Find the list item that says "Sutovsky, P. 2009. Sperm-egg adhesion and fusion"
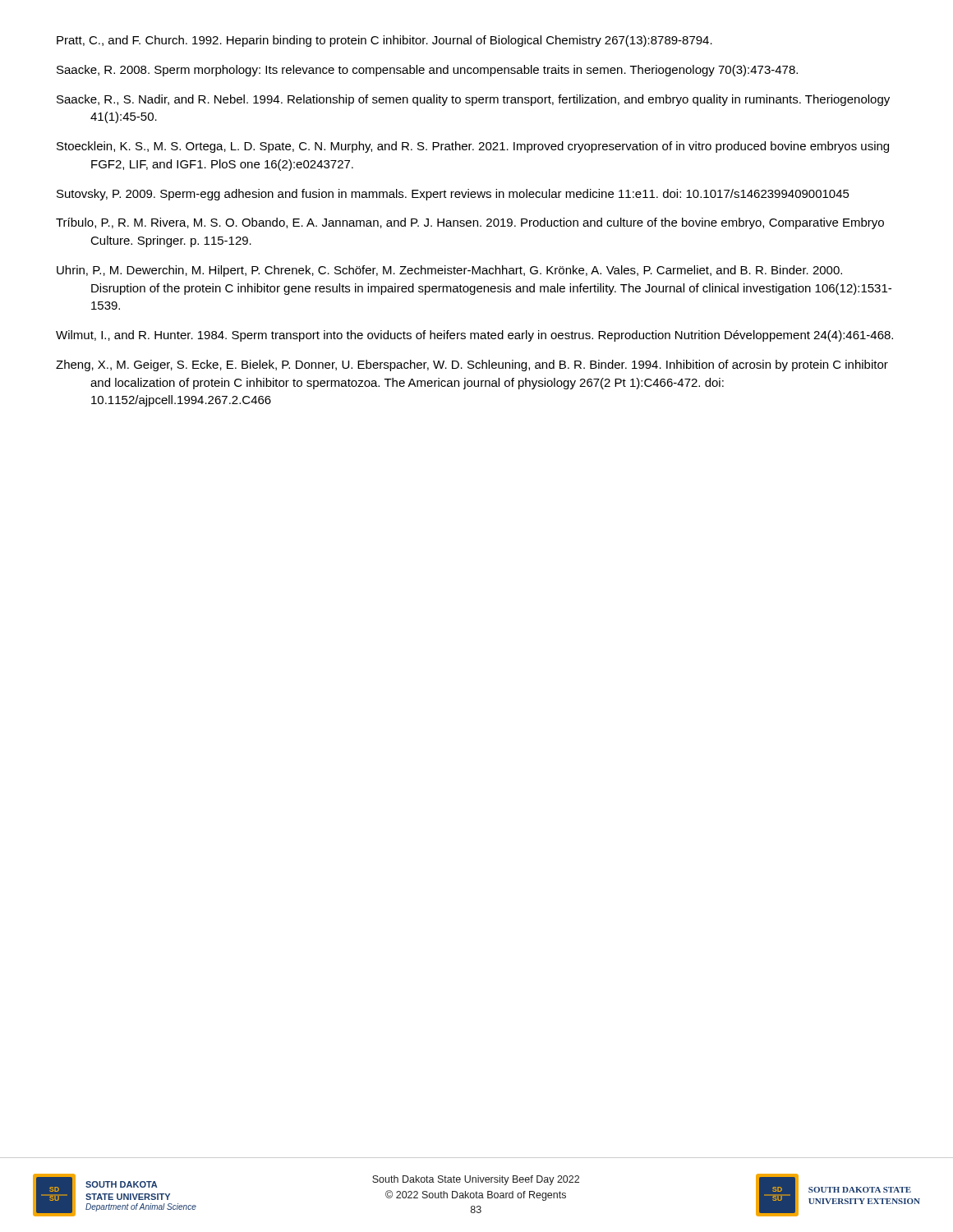The width and height of the screenshot is (953, 1232). (x=453, y=193)
